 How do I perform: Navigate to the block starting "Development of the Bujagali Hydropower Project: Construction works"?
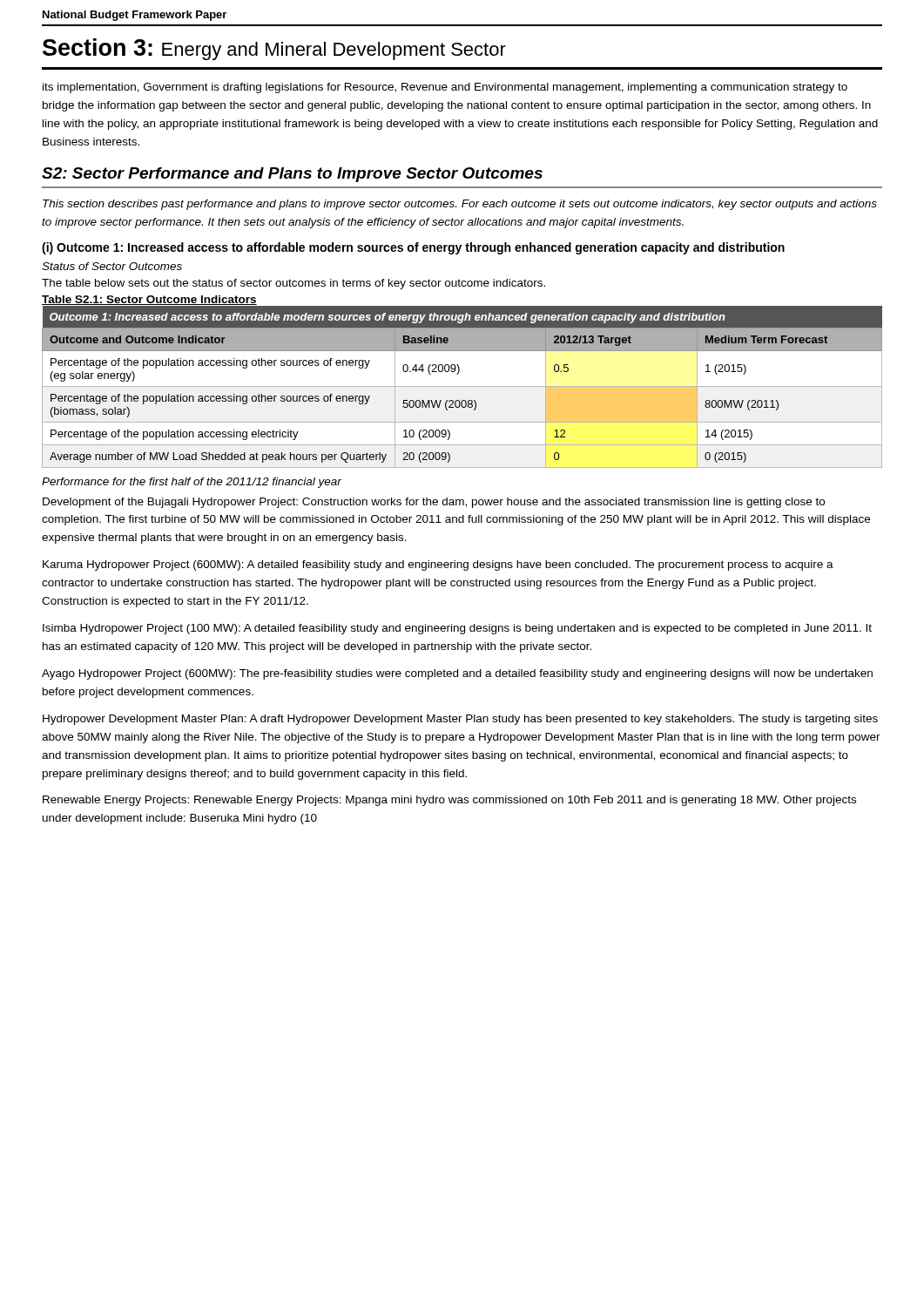456,519
